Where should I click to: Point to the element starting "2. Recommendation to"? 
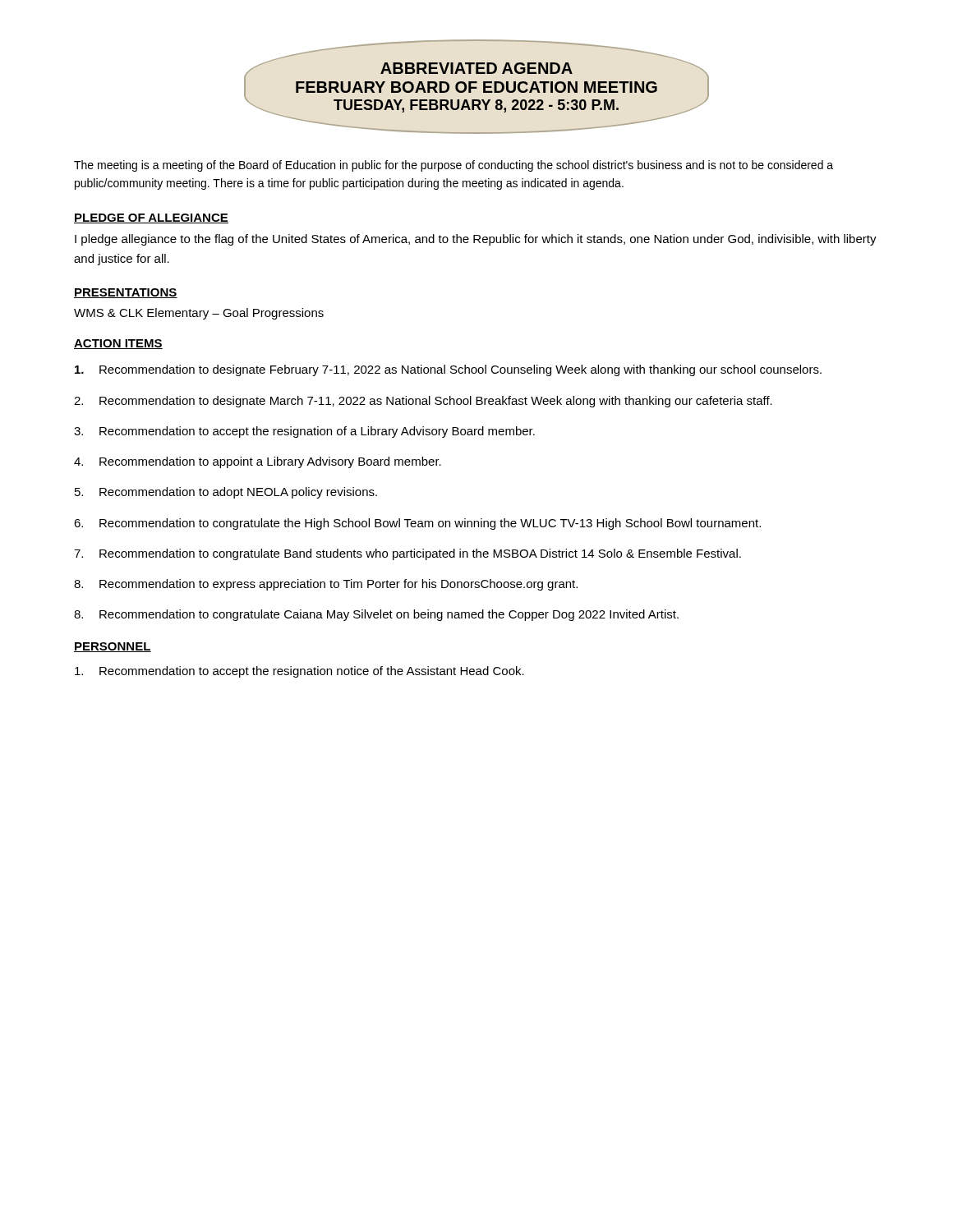point(476,400)
